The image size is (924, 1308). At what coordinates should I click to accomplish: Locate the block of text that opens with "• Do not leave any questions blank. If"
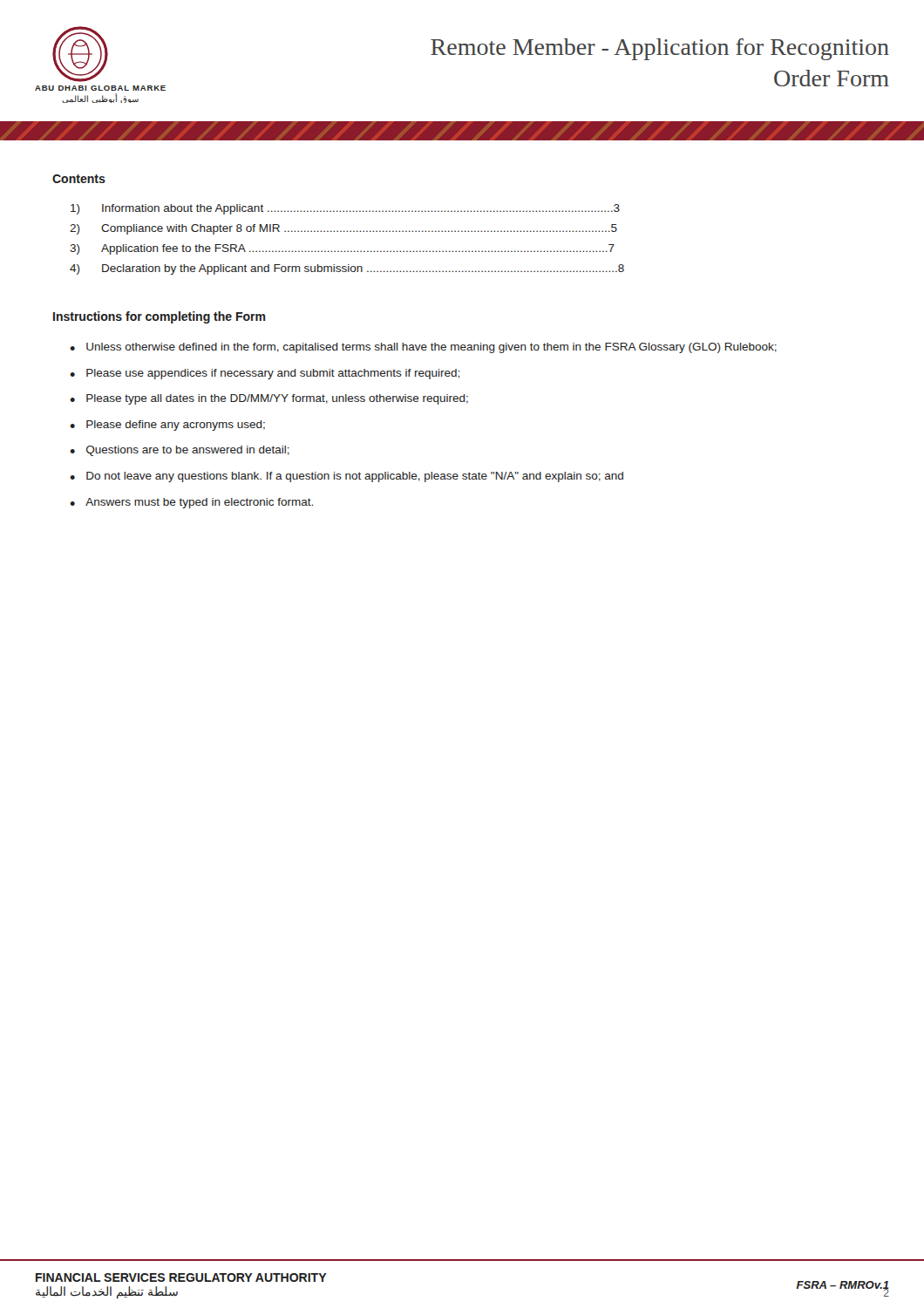(462, 478)
